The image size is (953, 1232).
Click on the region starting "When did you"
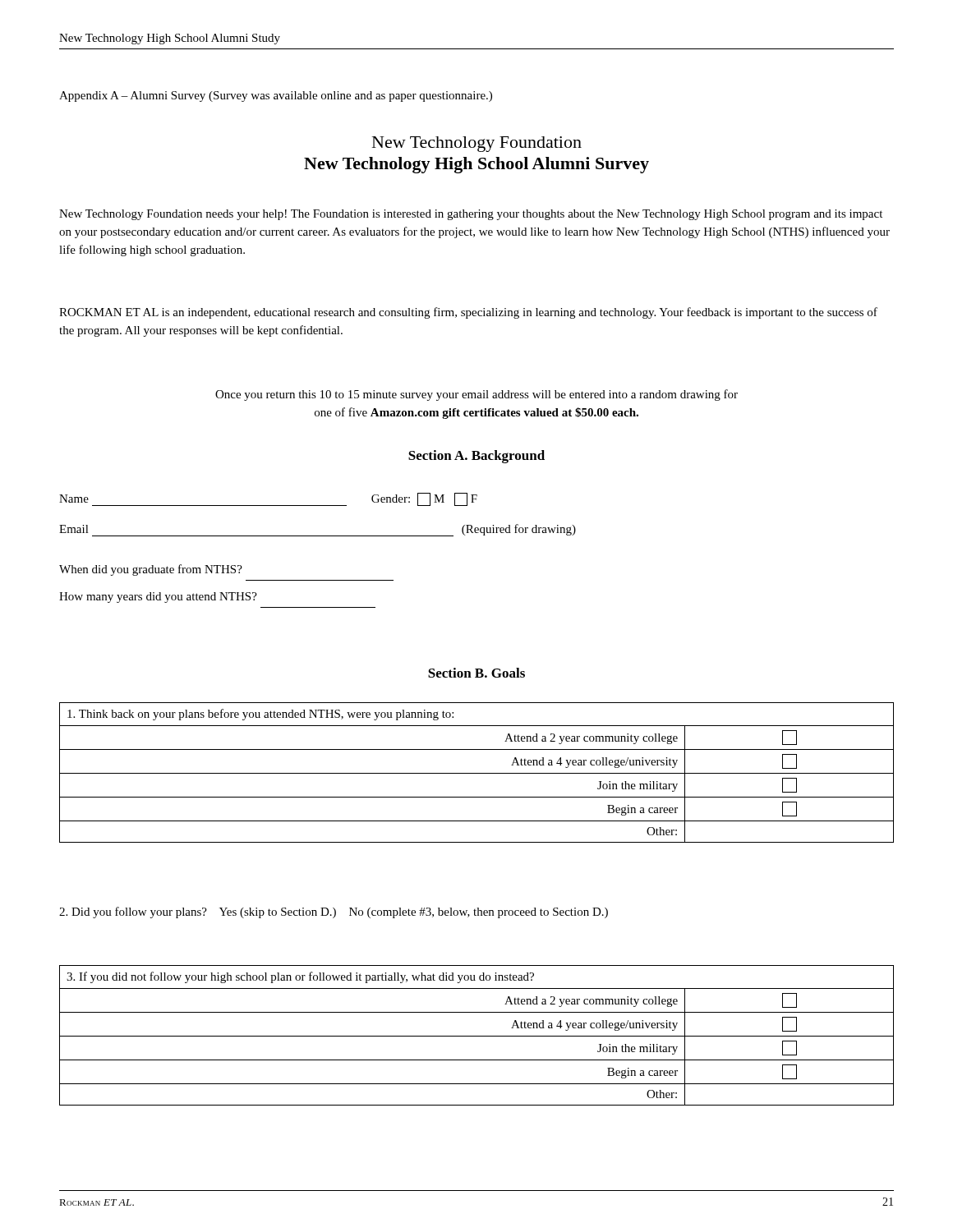coord(226,570)
